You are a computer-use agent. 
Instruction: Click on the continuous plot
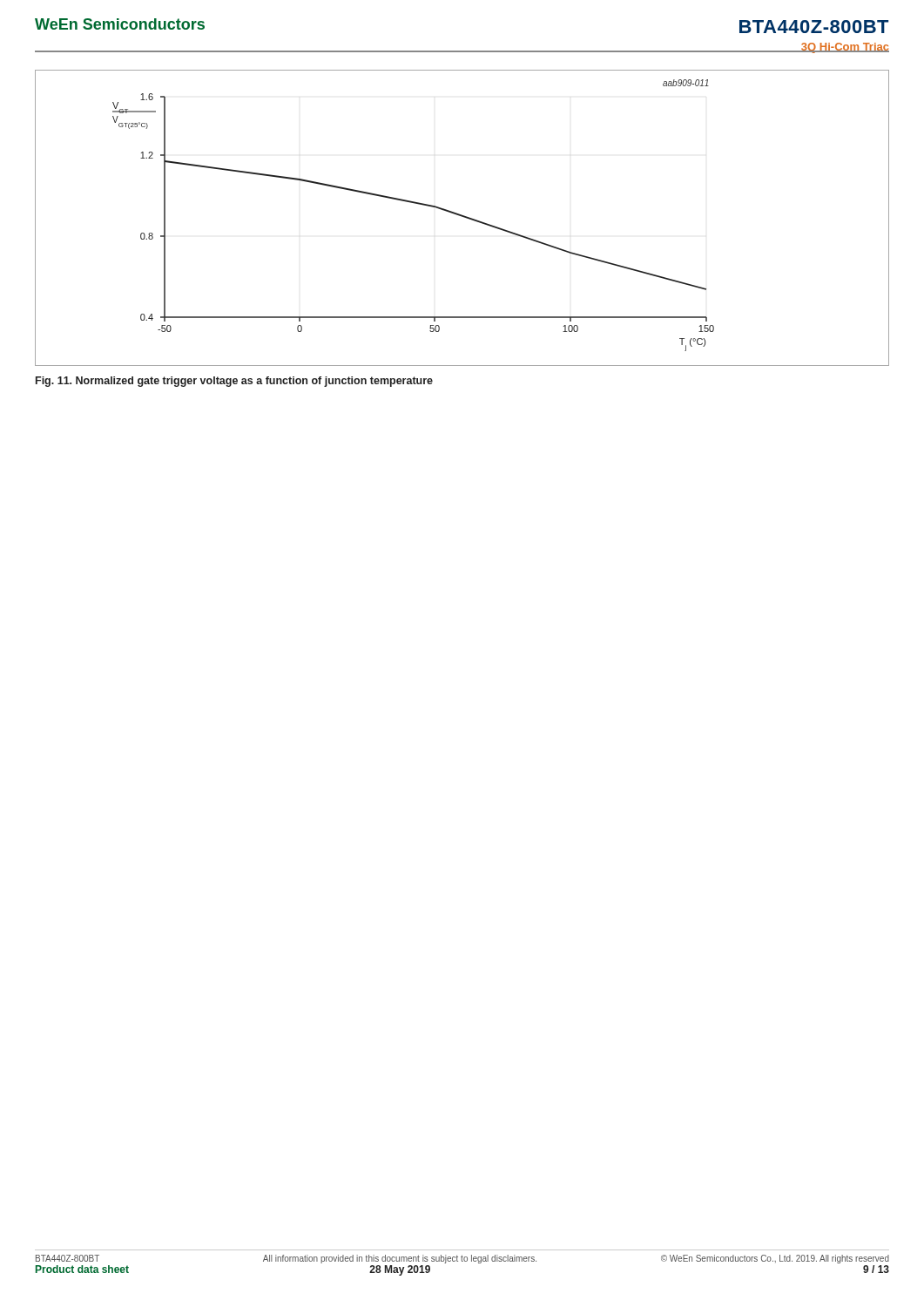pos(462,218)
